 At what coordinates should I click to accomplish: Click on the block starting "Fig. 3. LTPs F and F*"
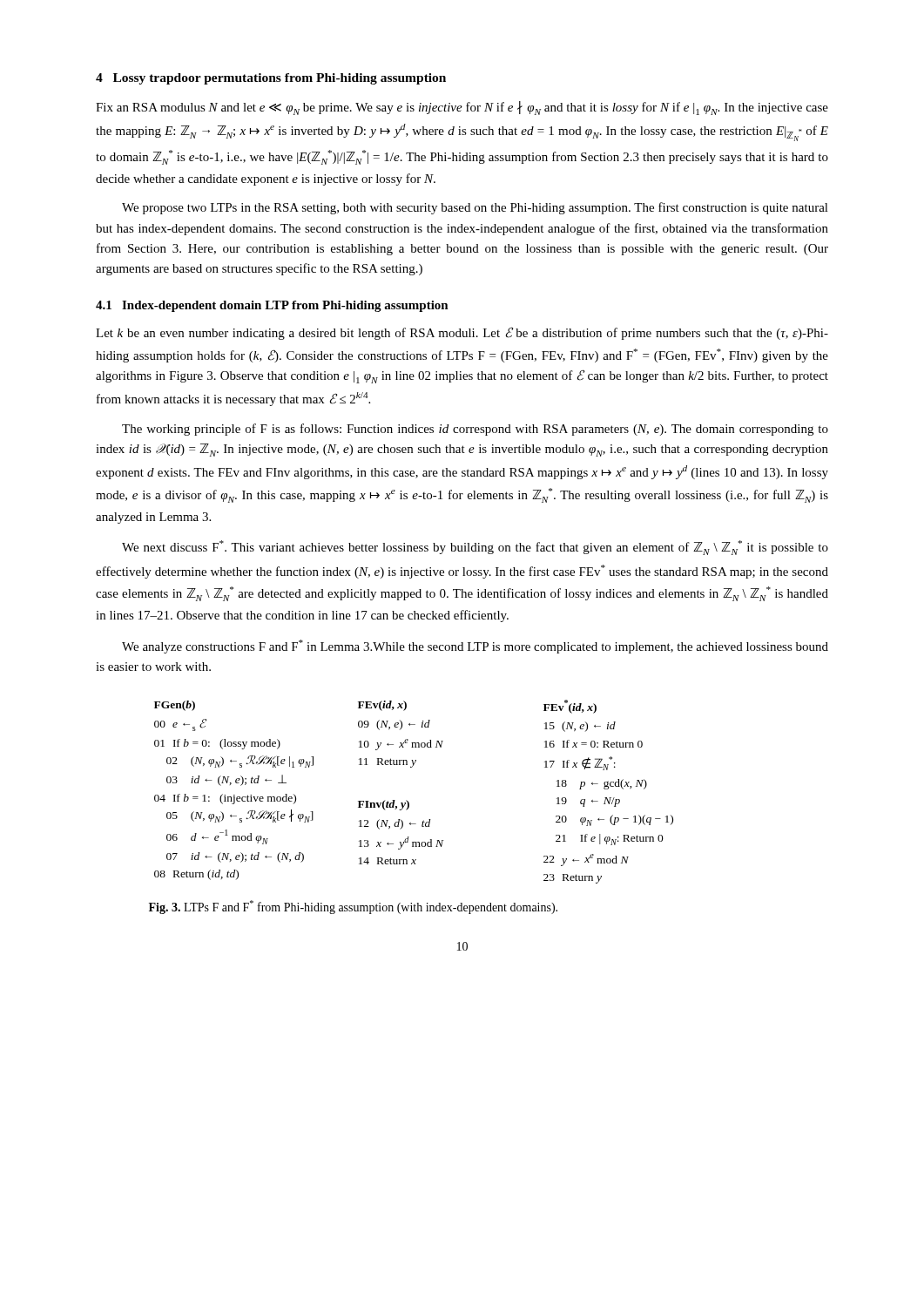(x=462, y=907)
